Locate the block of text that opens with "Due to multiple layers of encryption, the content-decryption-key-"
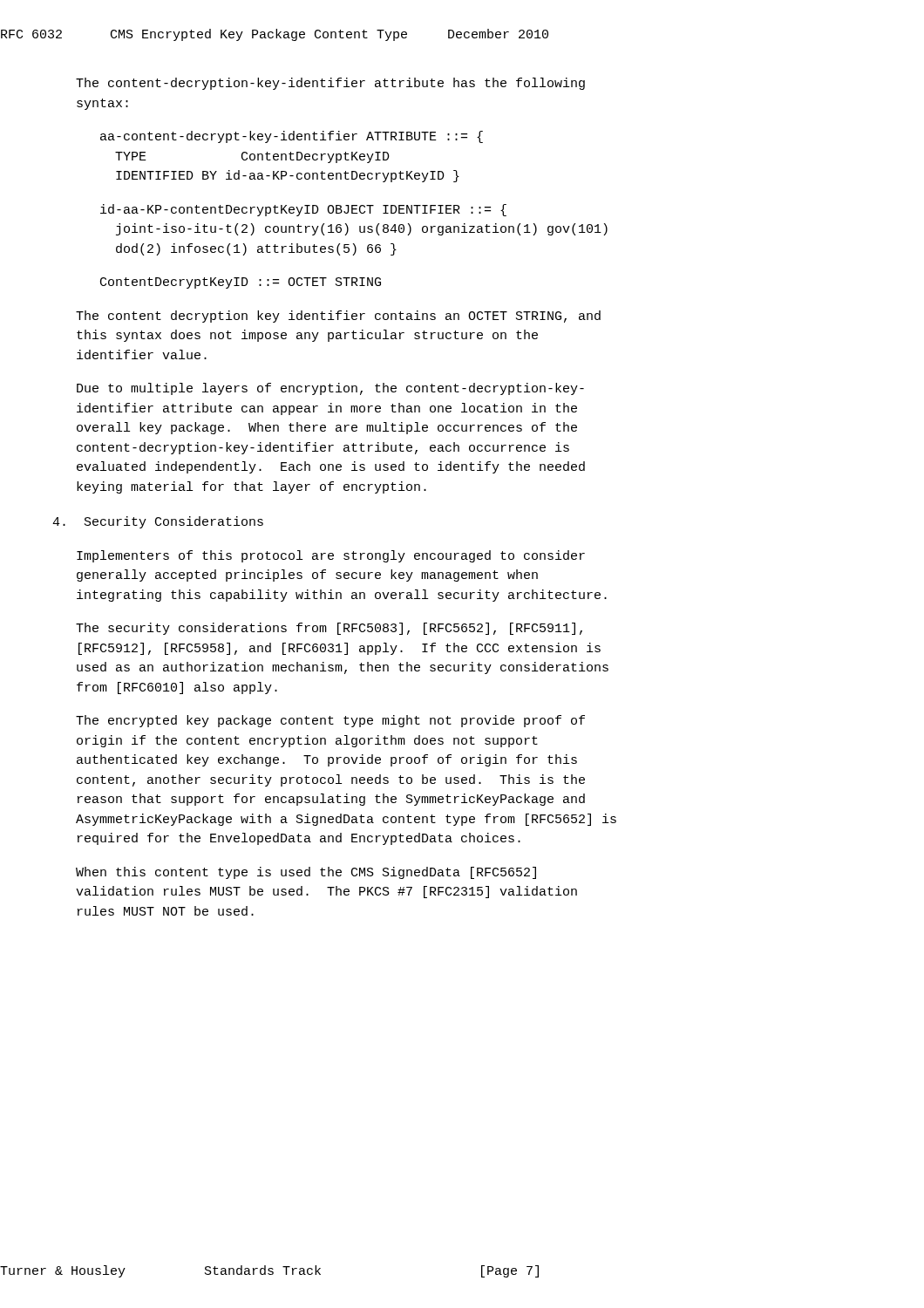924x1308 pixels. click(x=462, y=439)
